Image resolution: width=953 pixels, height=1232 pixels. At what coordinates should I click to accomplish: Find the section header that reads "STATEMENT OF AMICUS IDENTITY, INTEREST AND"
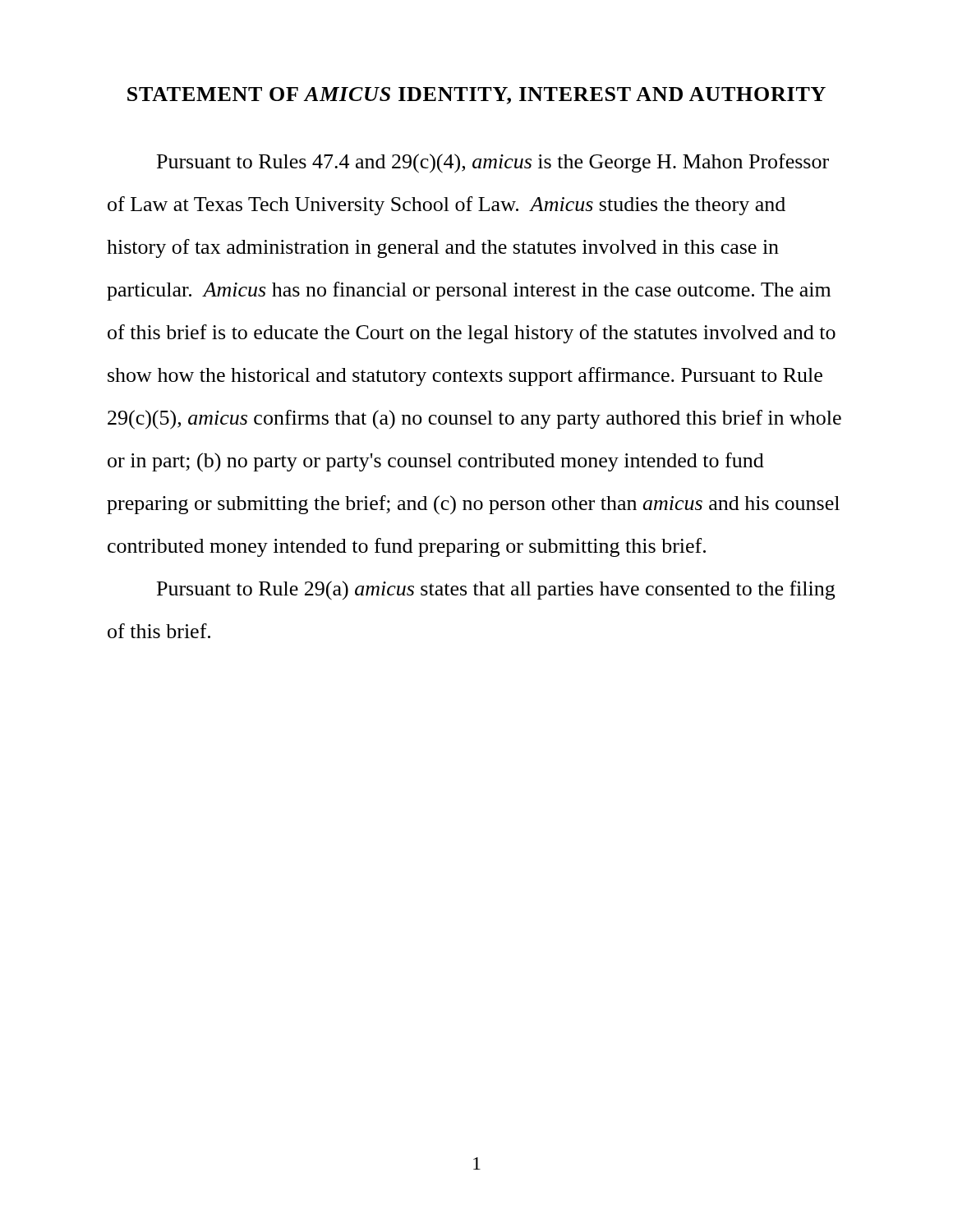click(x=476, y=94)
